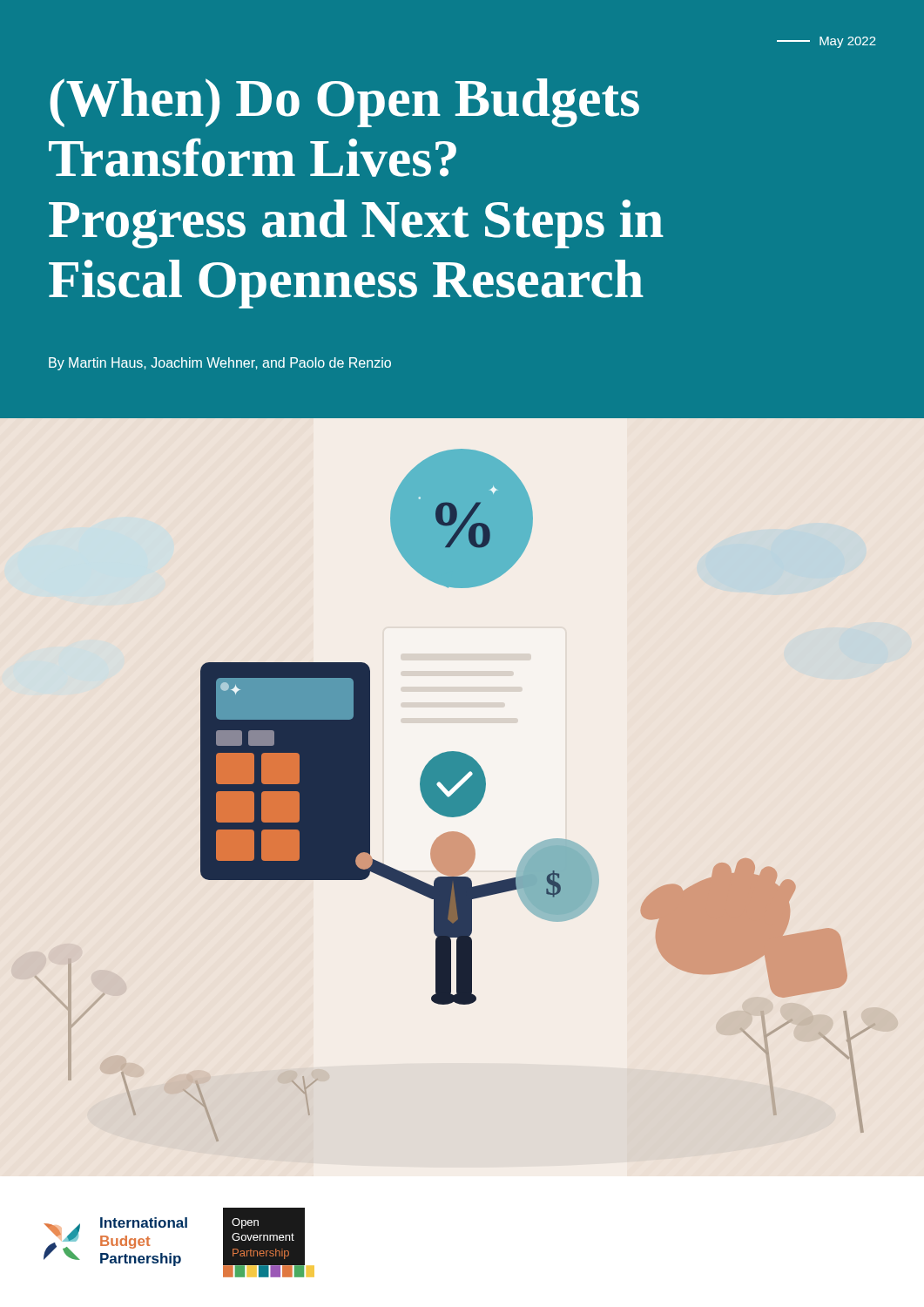The height and width of the screenshot is (1307, 924).
Task: Click on the illustration
Action: click(462, 797)
